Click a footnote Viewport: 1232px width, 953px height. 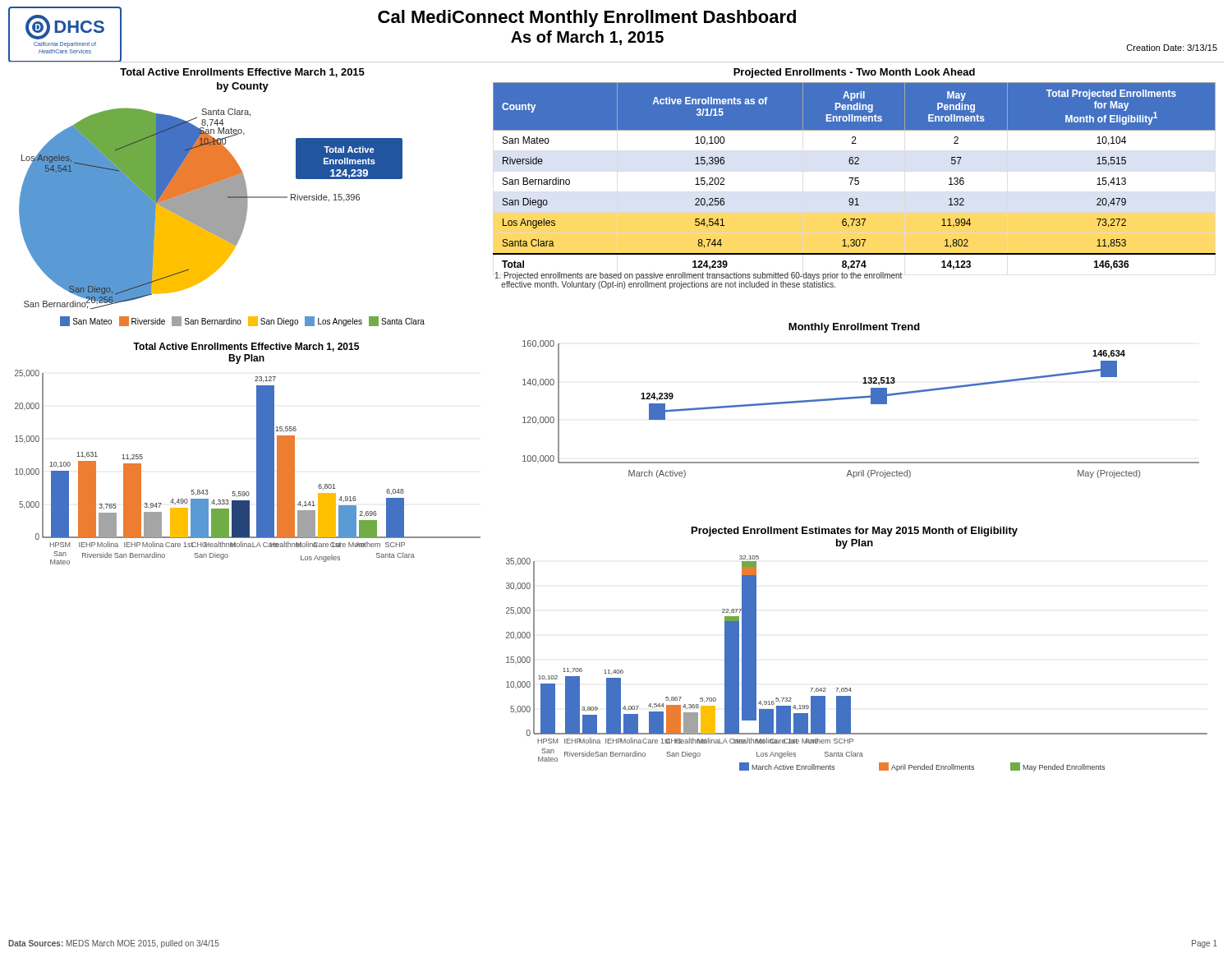pos(698,280)
